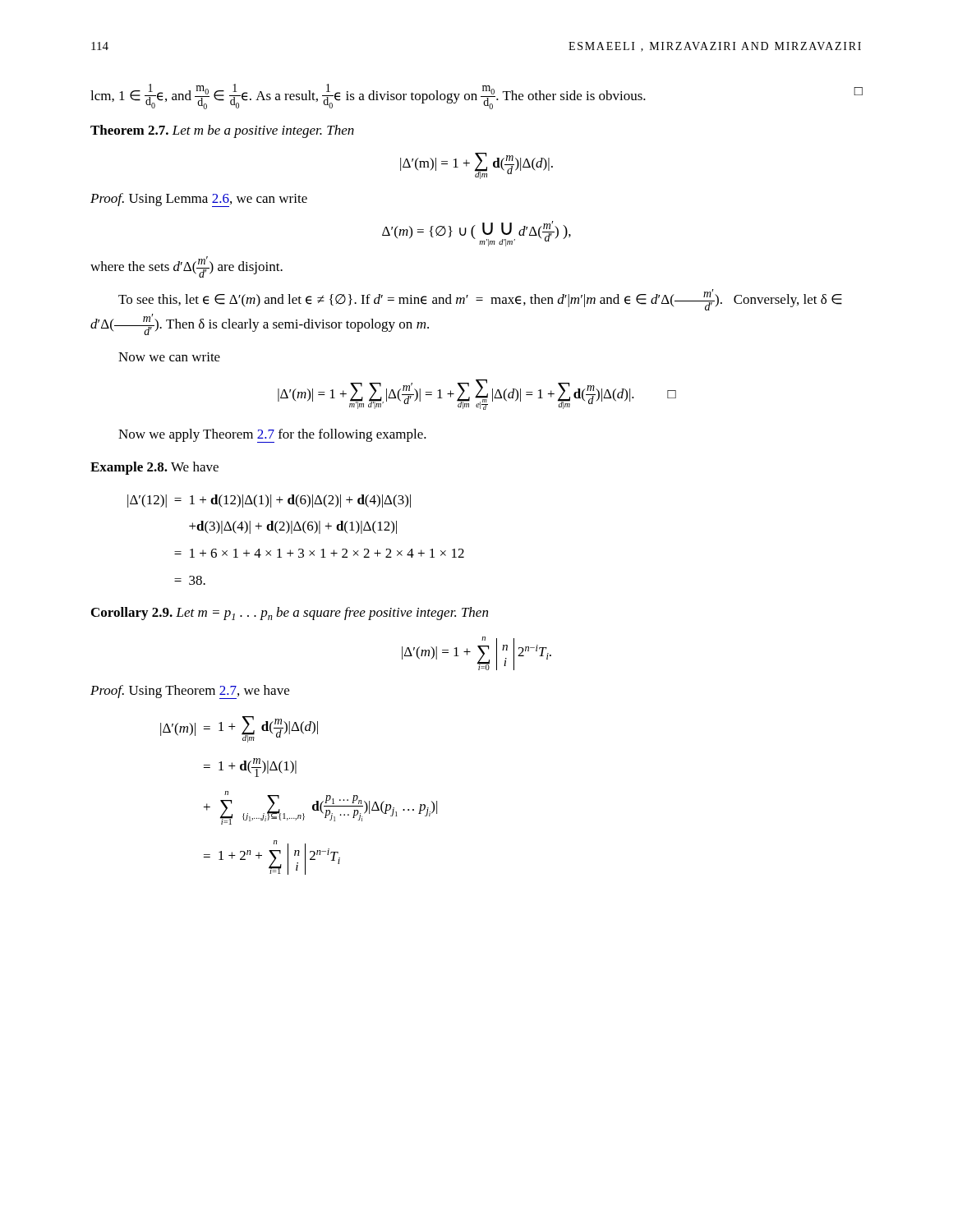Select the text starting "Now we apply Theorem 2.7 for"
This screenshot has height=1232, width=953.
(272, 436)
